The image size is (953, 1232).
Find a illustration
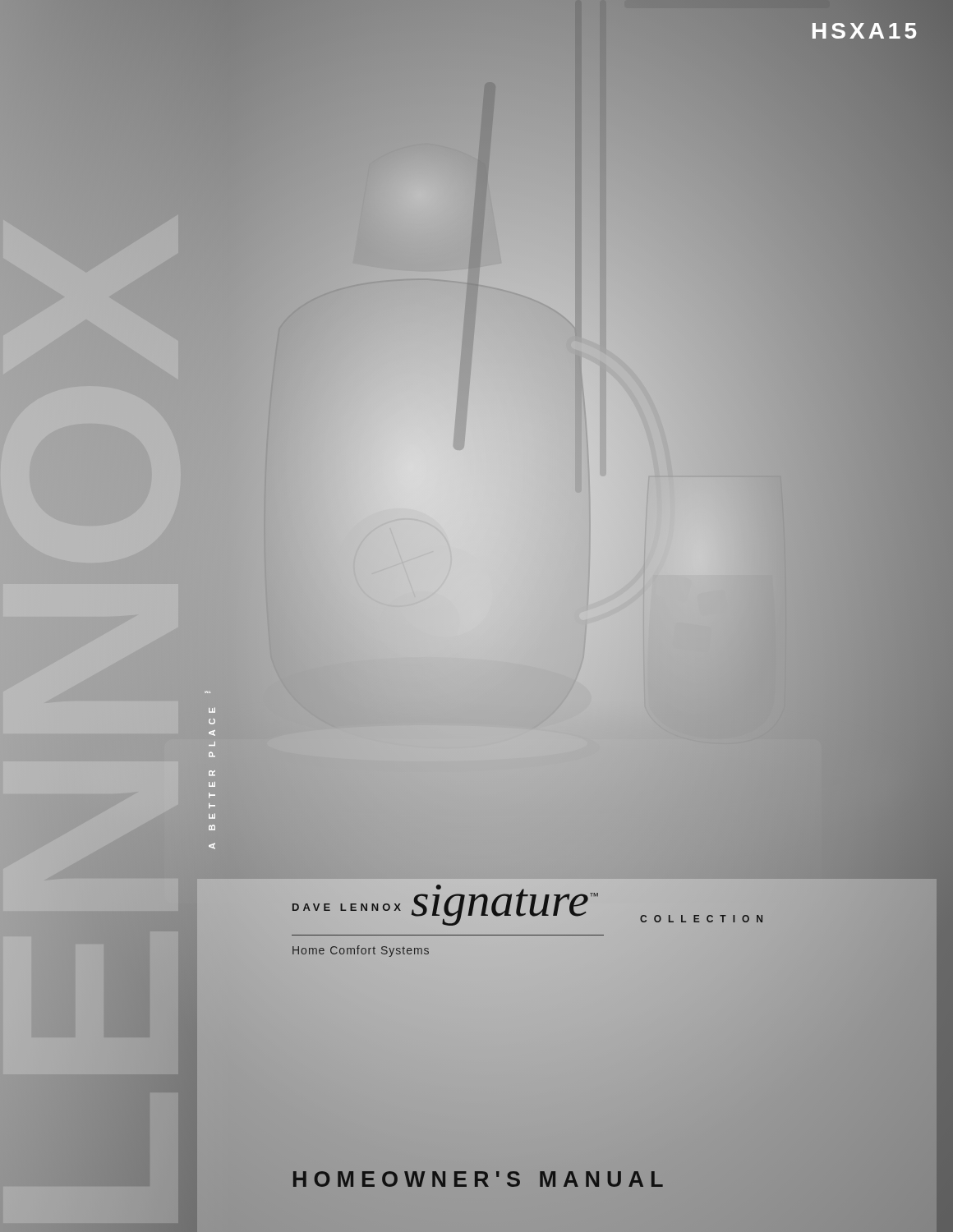coord(111,616)
